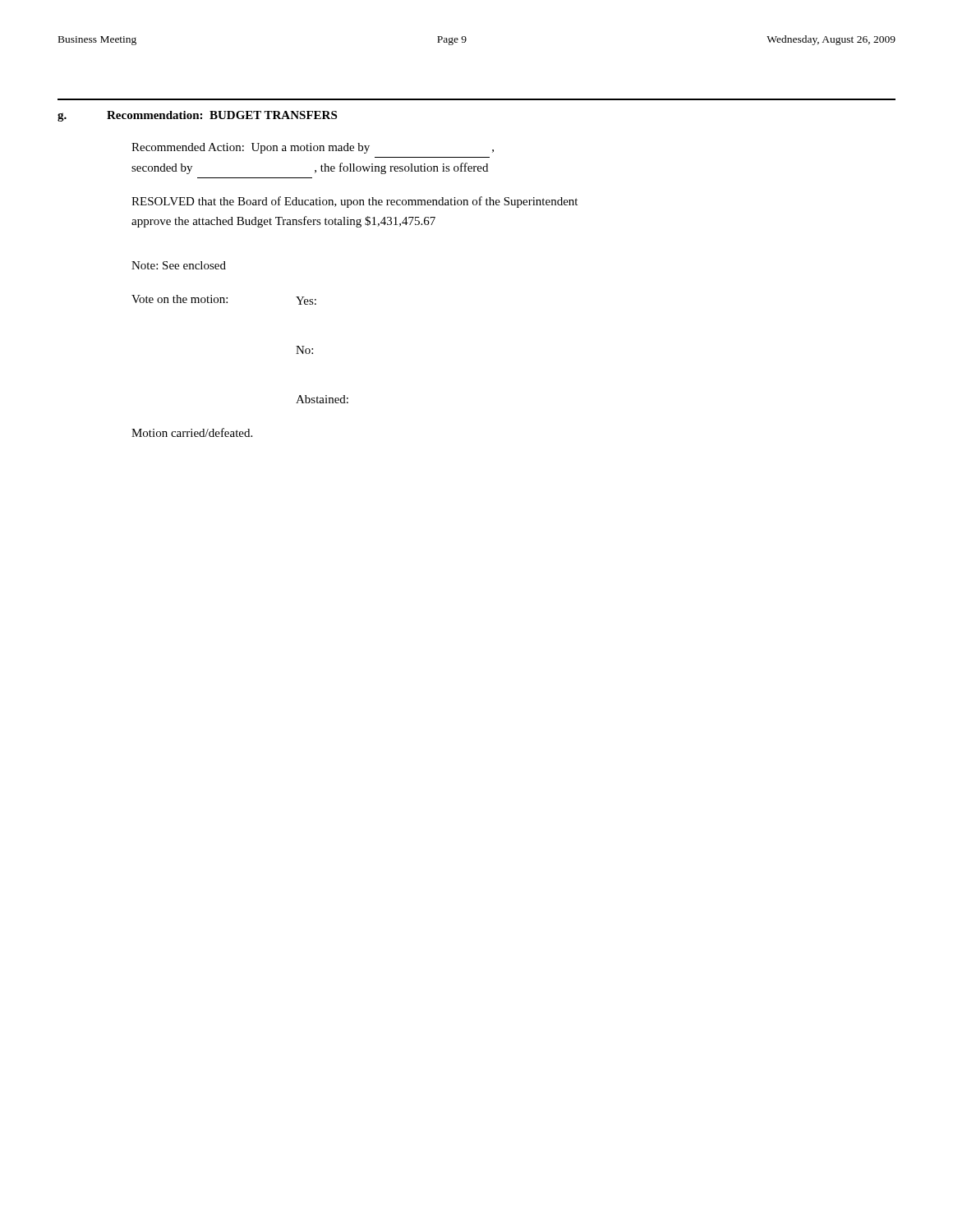The width and height of the screenshot is (953, 1232).
Task: Select the passage starting "Recommended Action: Upon"
Action: 313,158
